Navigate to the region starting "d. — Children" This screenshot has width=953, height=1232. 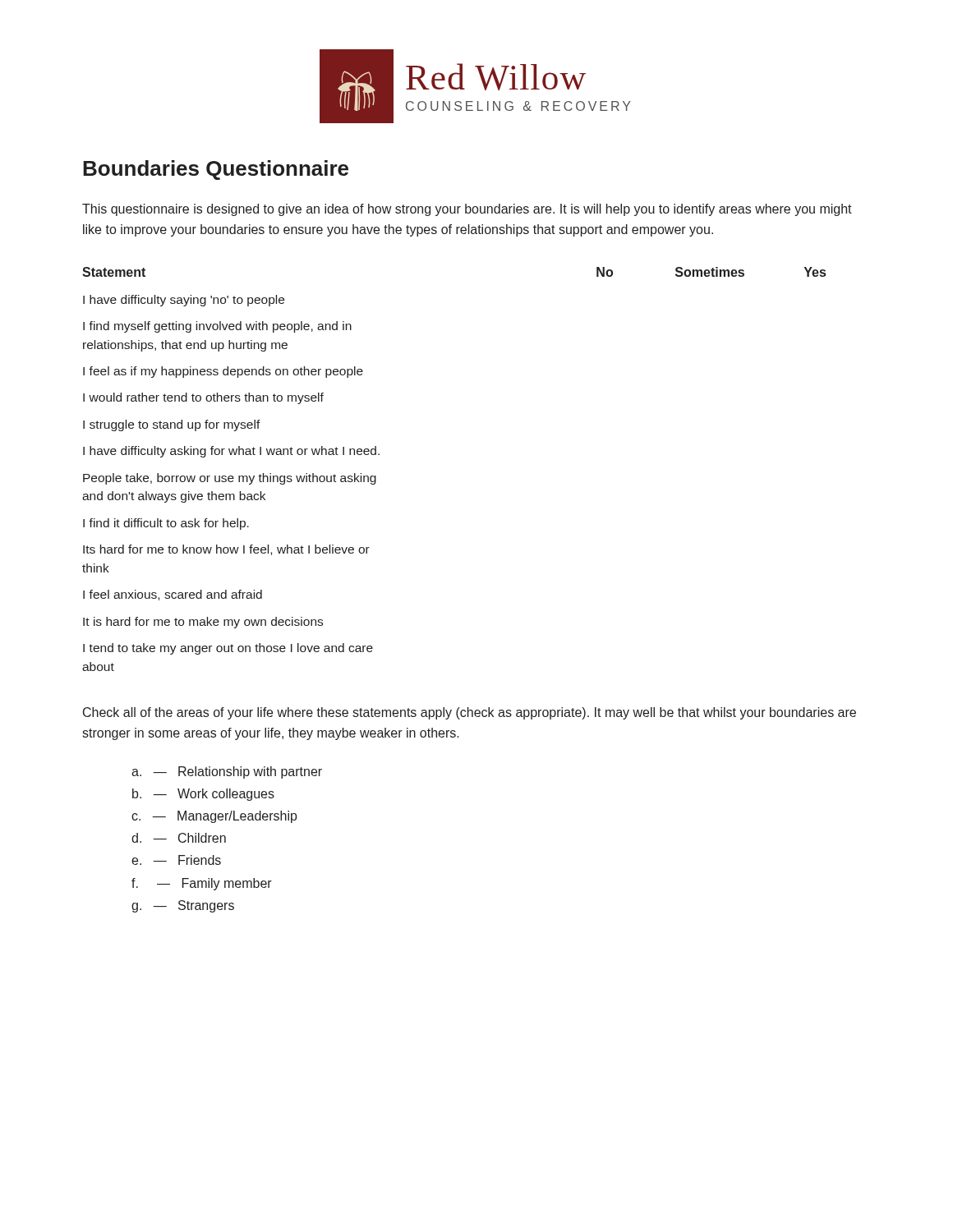(179, 838)
